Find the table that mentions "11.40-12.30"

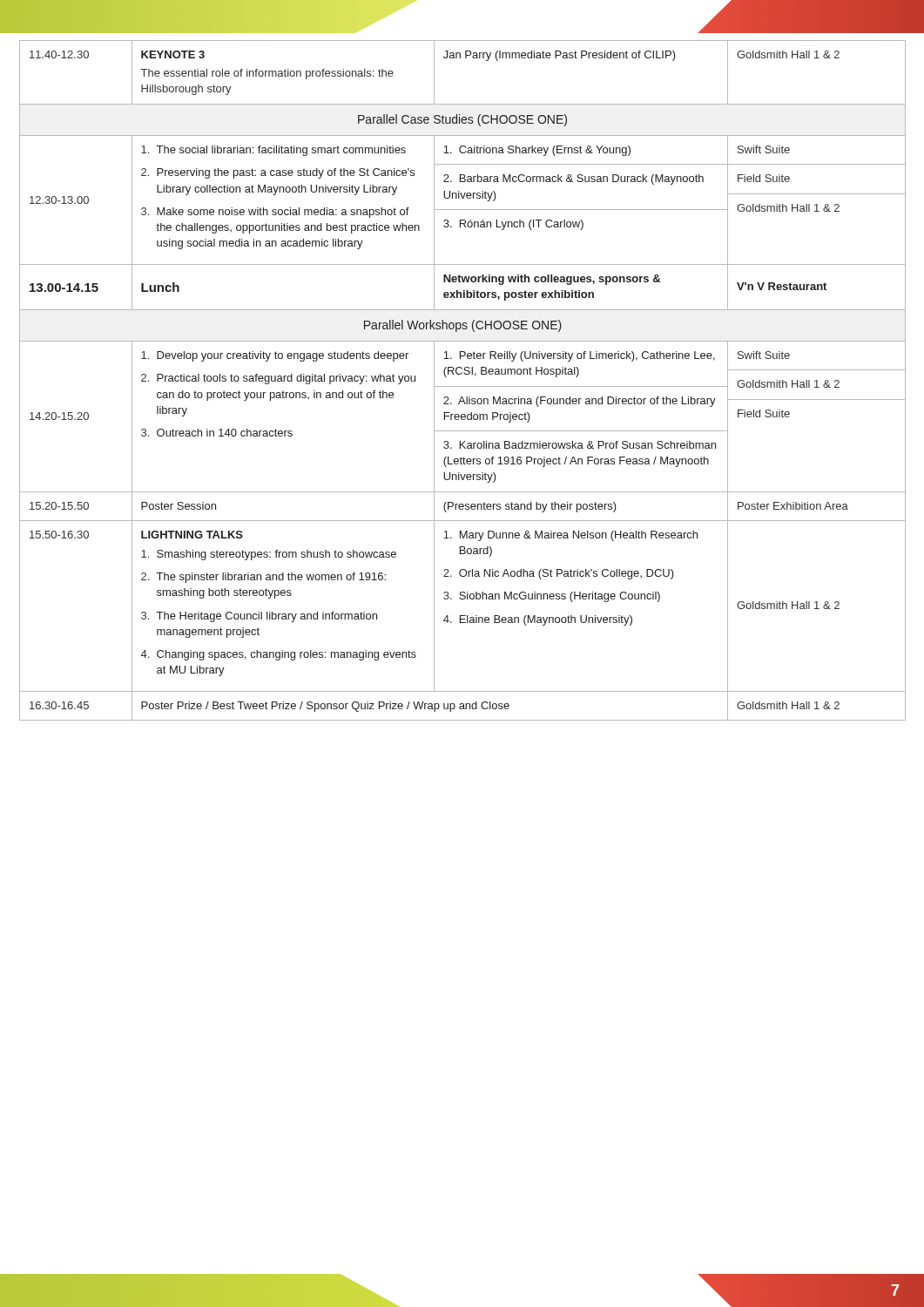462,381
